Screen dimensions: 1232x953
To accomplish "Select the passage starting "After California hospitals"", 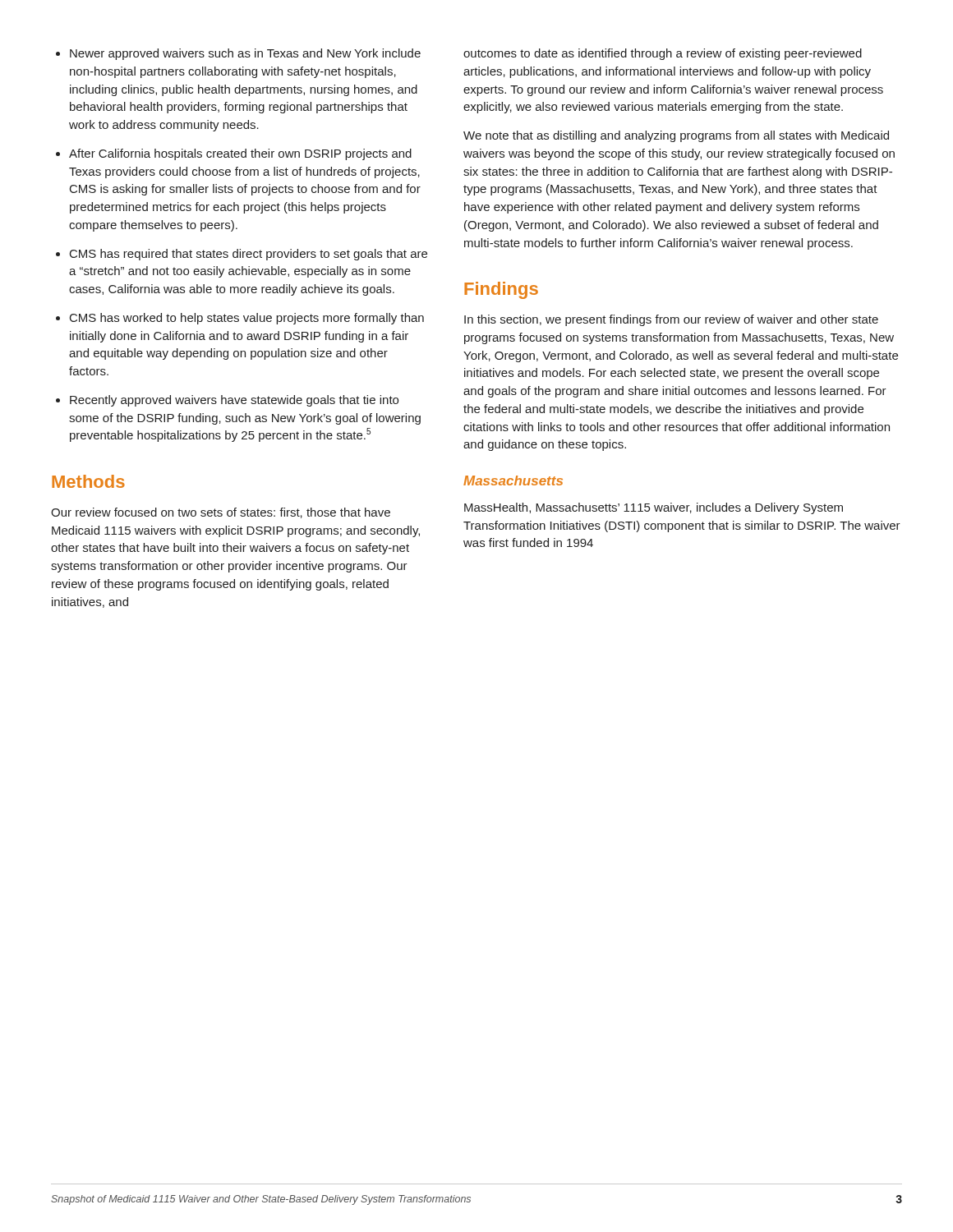I will 245,189.
